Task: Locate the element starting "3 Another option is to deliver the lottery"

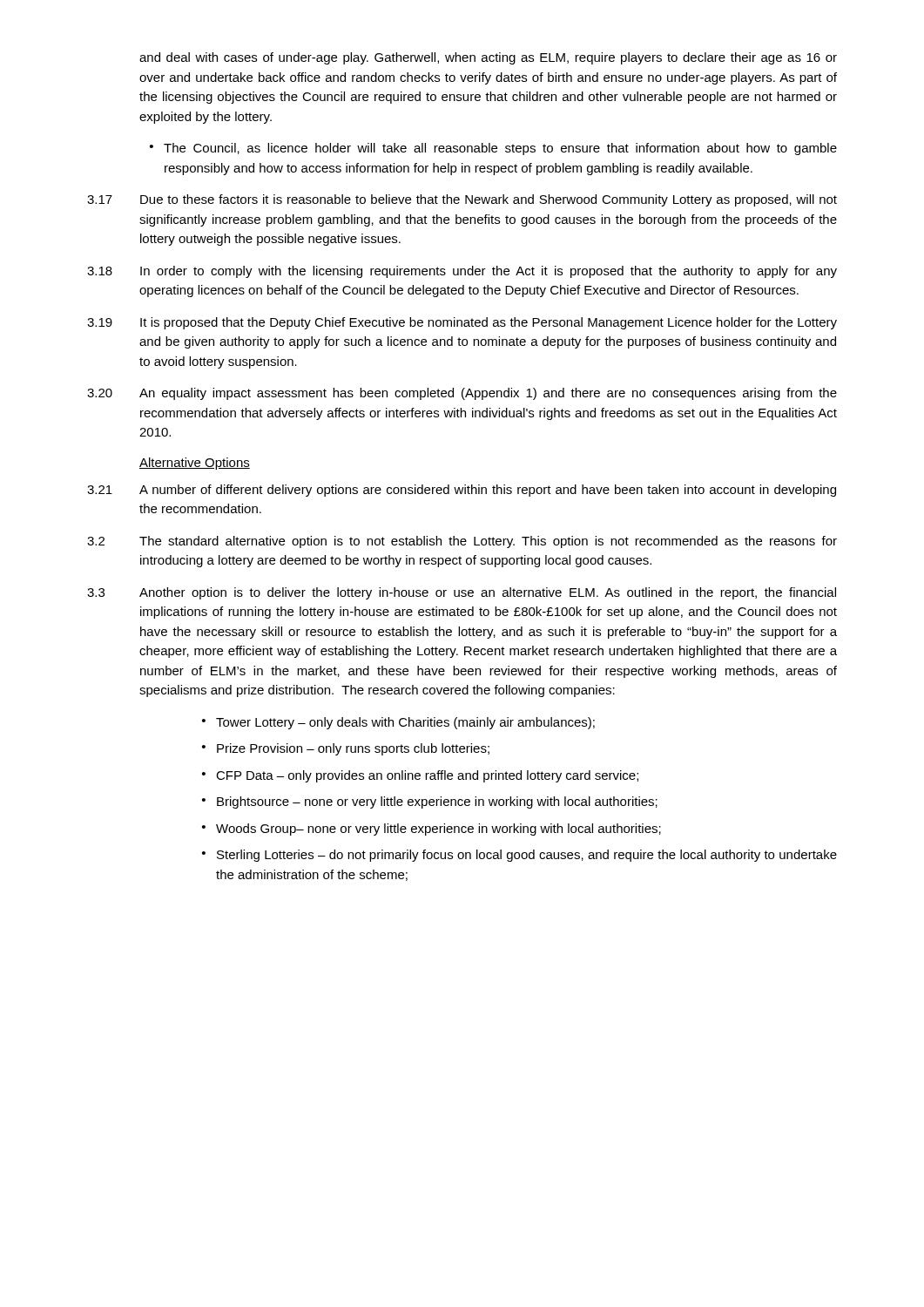Action: (462, 641)
